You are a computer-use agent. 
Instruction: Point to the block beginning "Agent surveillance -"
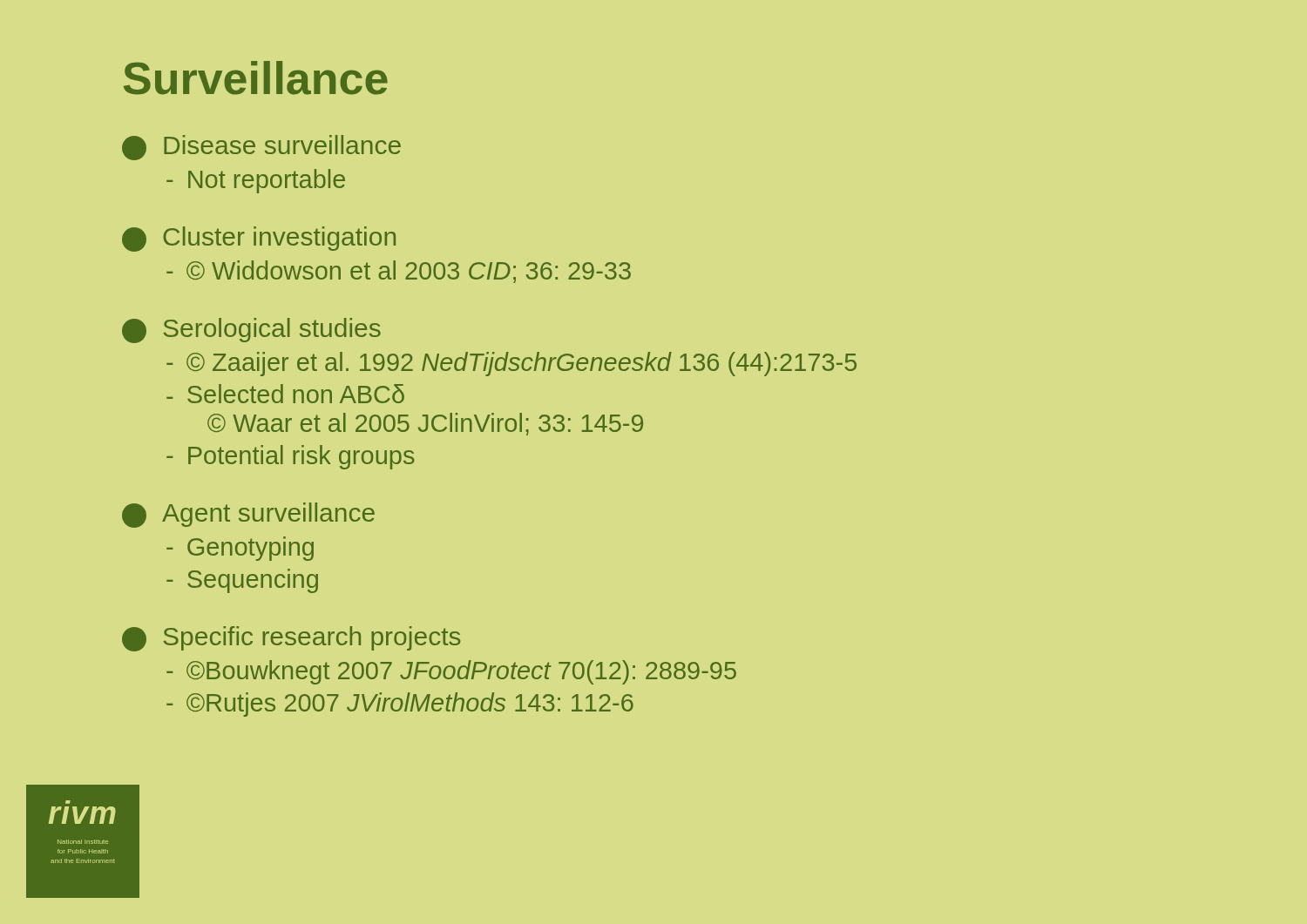click(249, 548)
